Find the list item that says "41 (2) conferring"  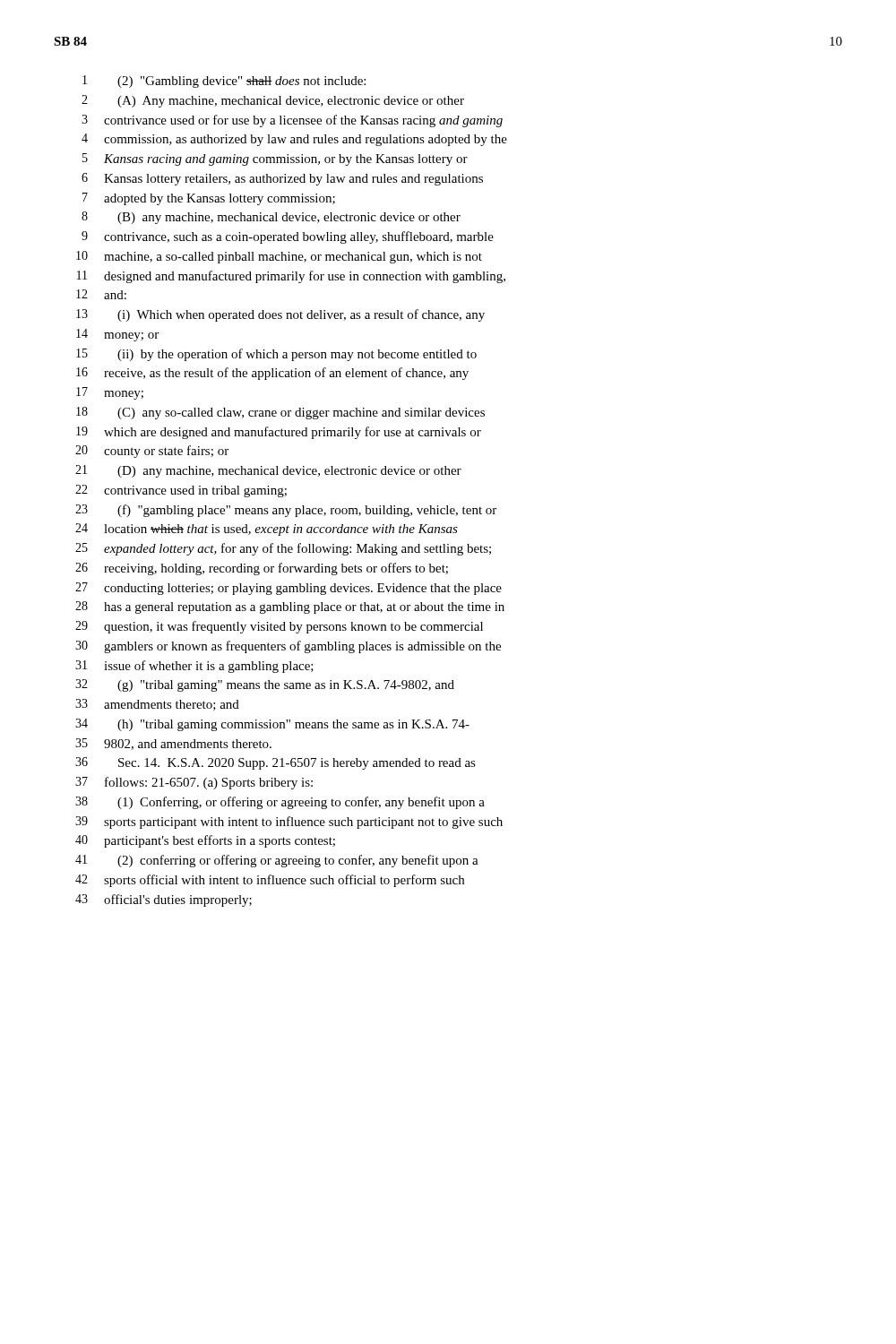[x=448, y=861]
